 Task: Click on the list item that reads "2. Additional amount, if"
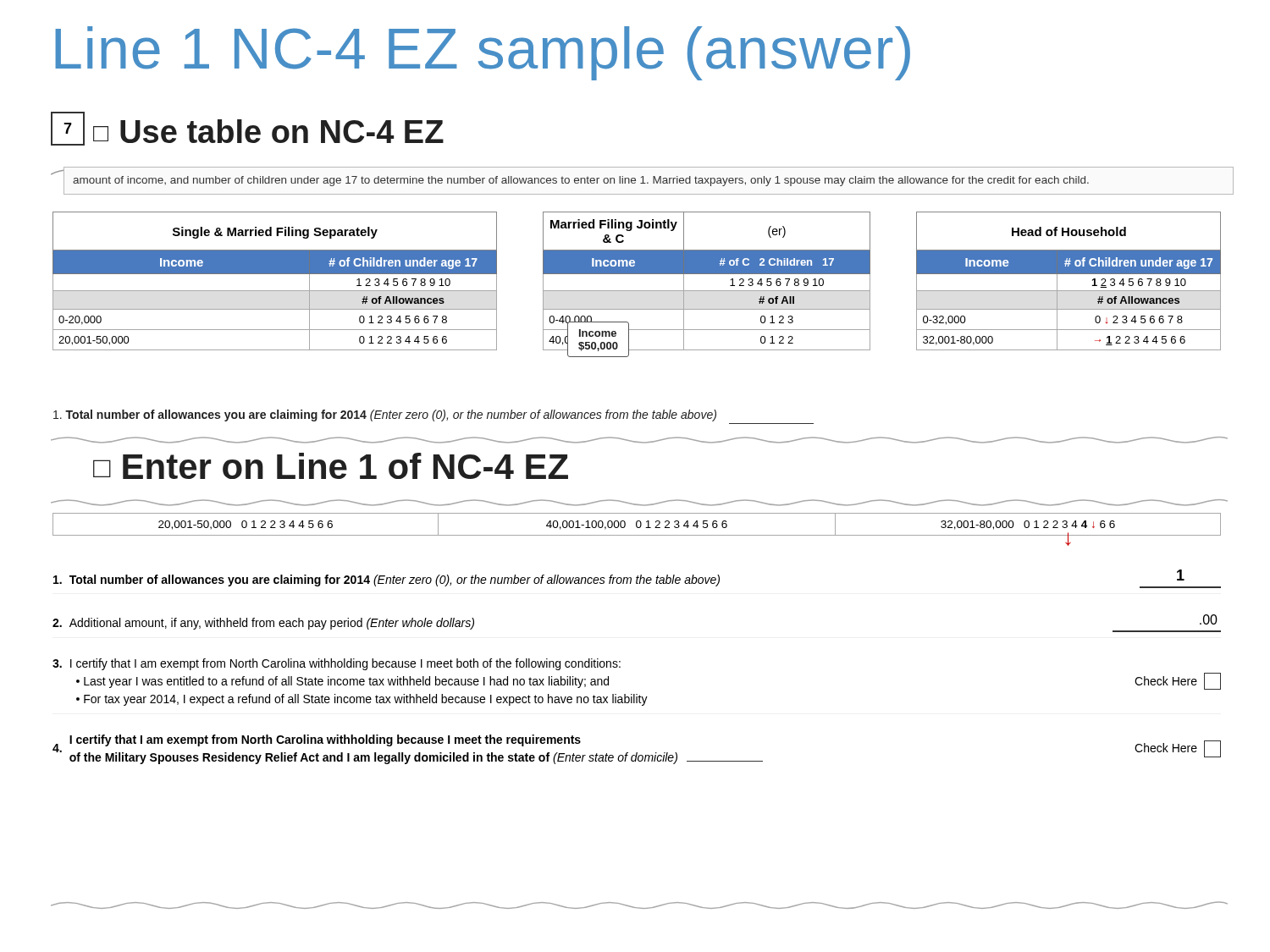[x=253, y=623]
